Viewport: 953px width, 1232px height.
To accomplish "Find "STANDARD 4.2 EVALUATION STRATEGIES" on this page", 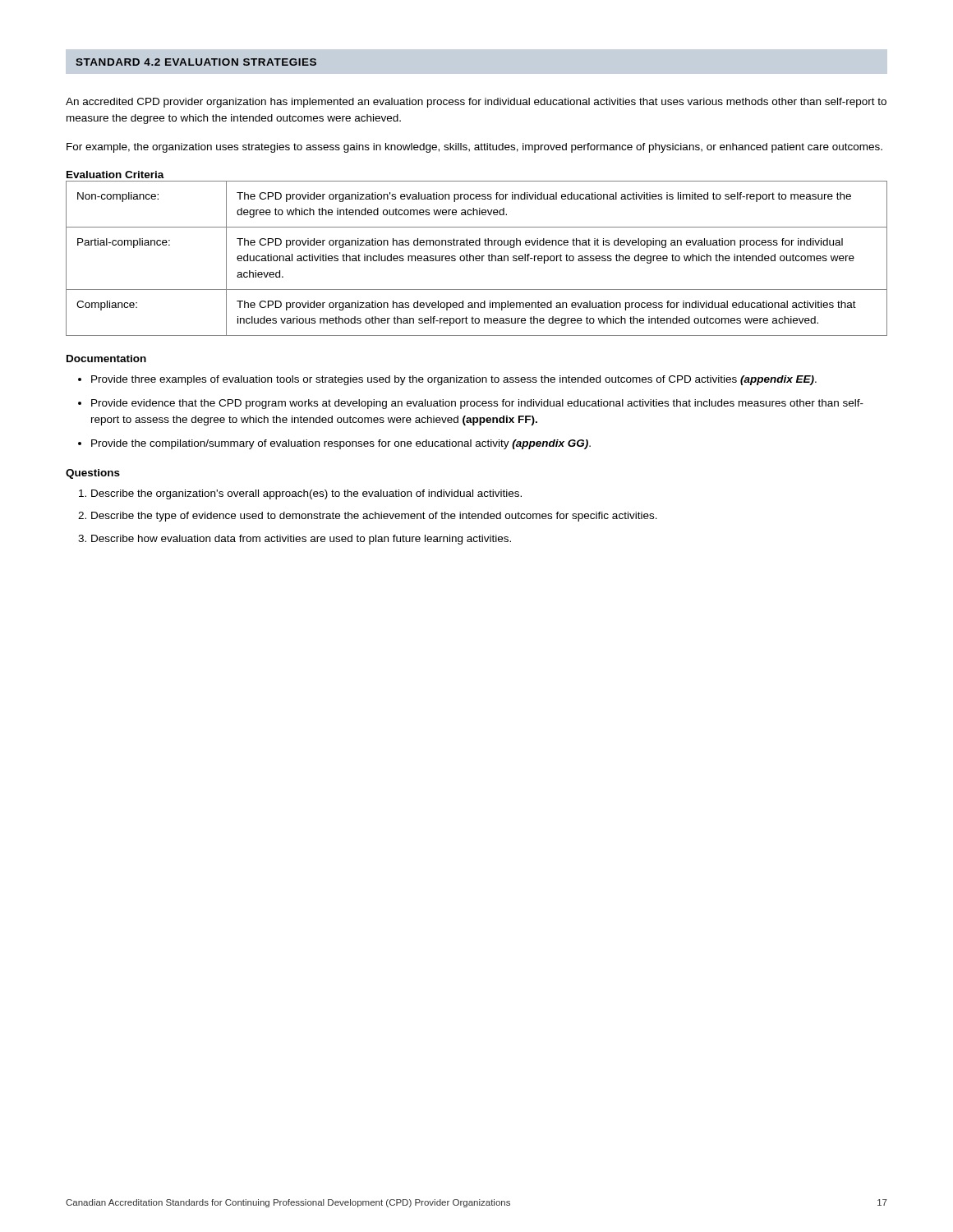I will tap(196, 62).
